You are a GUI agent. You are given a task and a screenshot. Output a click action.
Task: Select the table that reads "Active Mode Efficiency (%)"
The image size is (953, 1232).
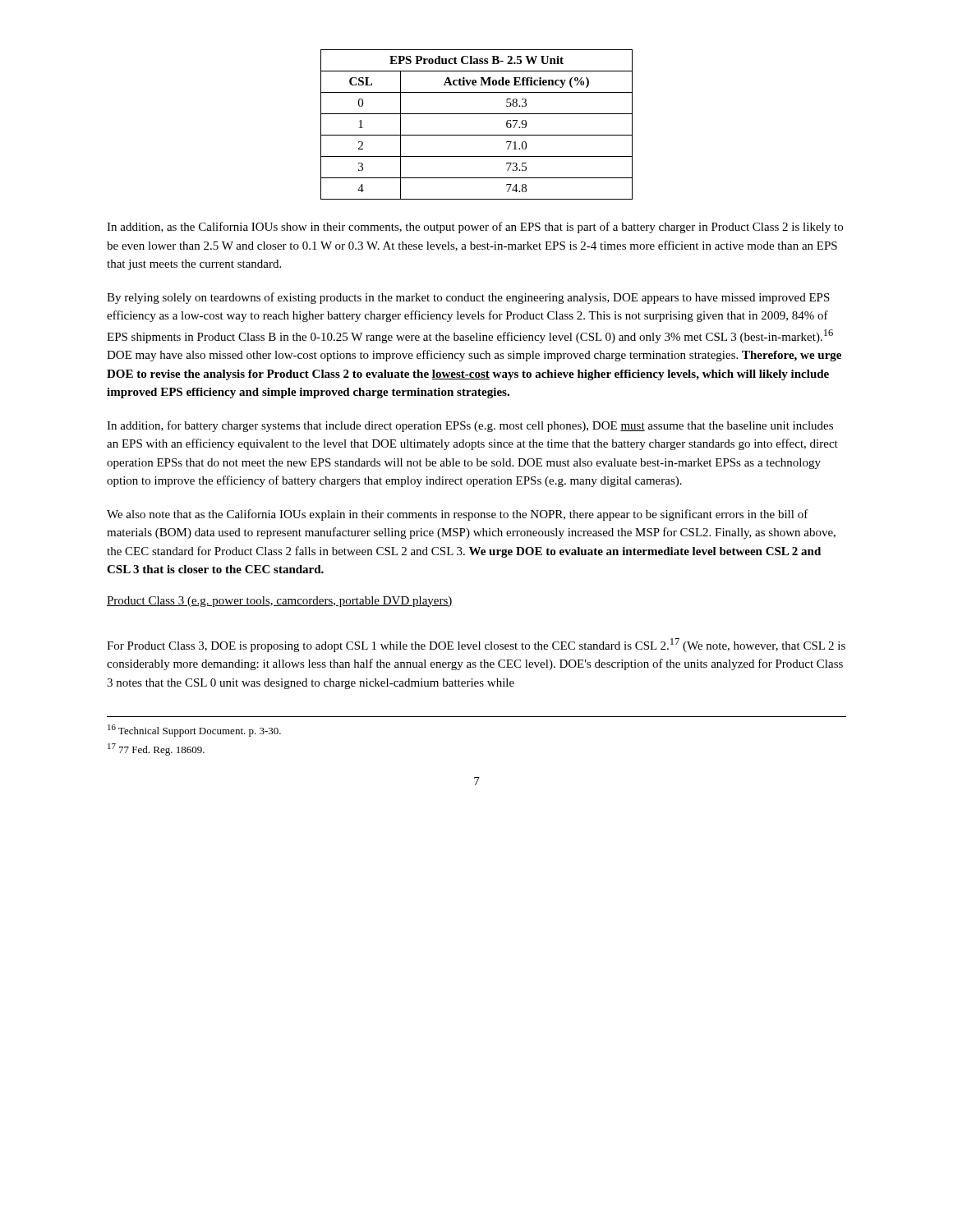pyautogui.click(x=476, y=124)
